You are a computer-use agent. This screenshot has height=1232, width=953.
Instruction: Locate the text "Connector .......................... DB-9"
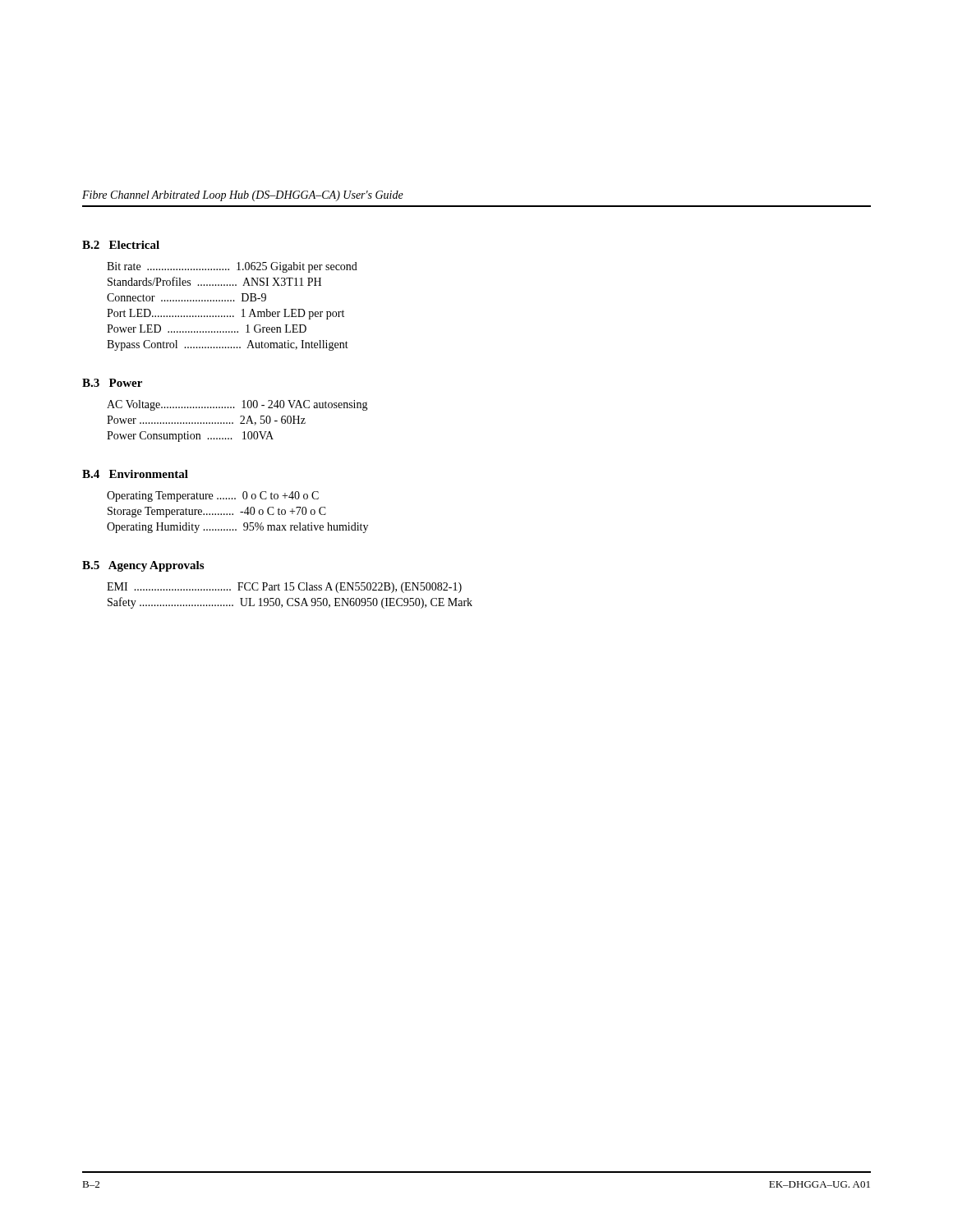pos(187,298)
